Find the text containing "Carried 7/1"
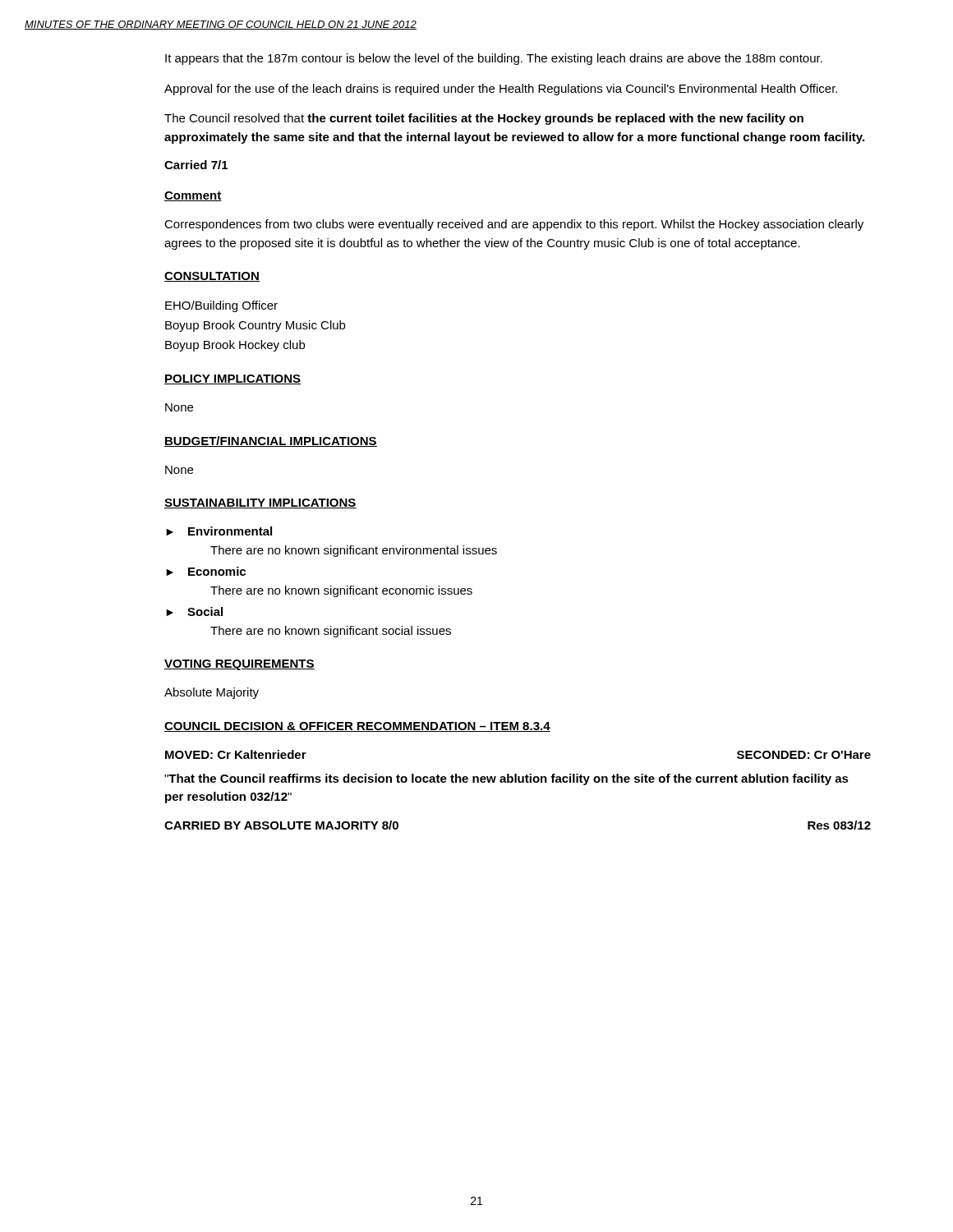This screenshot has width=953, height=1232. click(x=196, y=165)
